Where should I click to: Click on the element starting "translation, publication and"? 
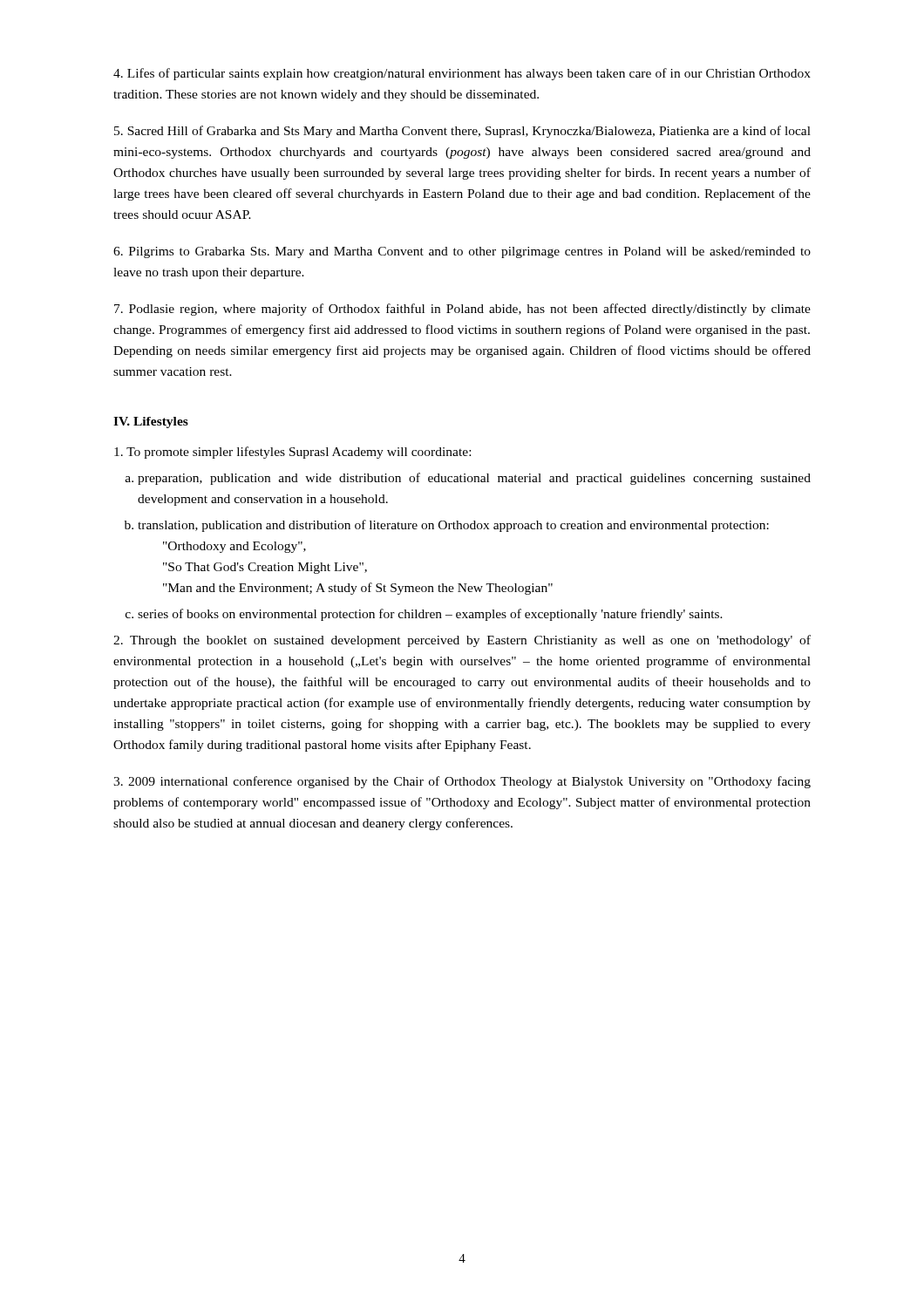(x=453, y=526)
